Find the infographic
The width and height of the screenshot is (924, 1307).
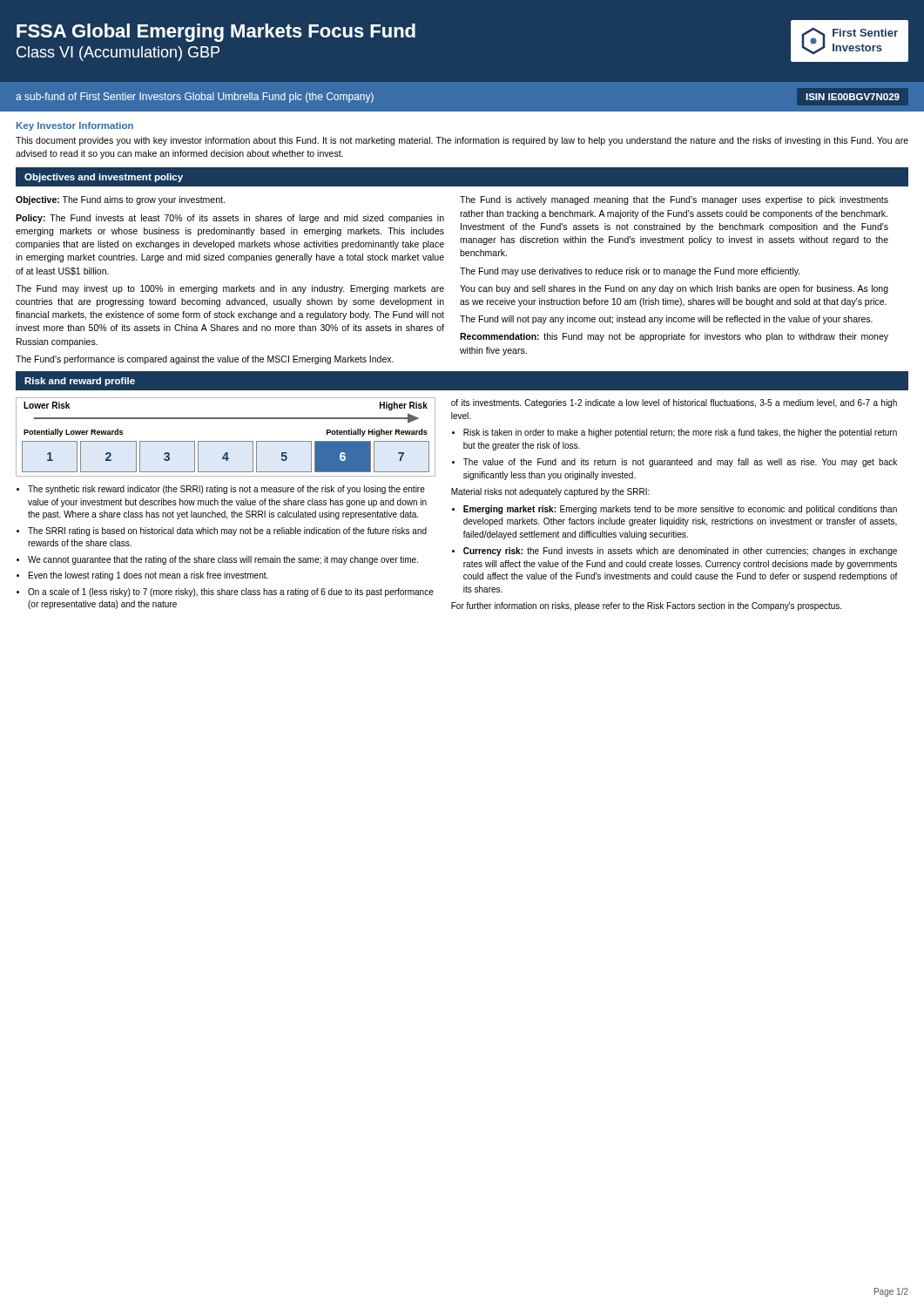[225, 437]
